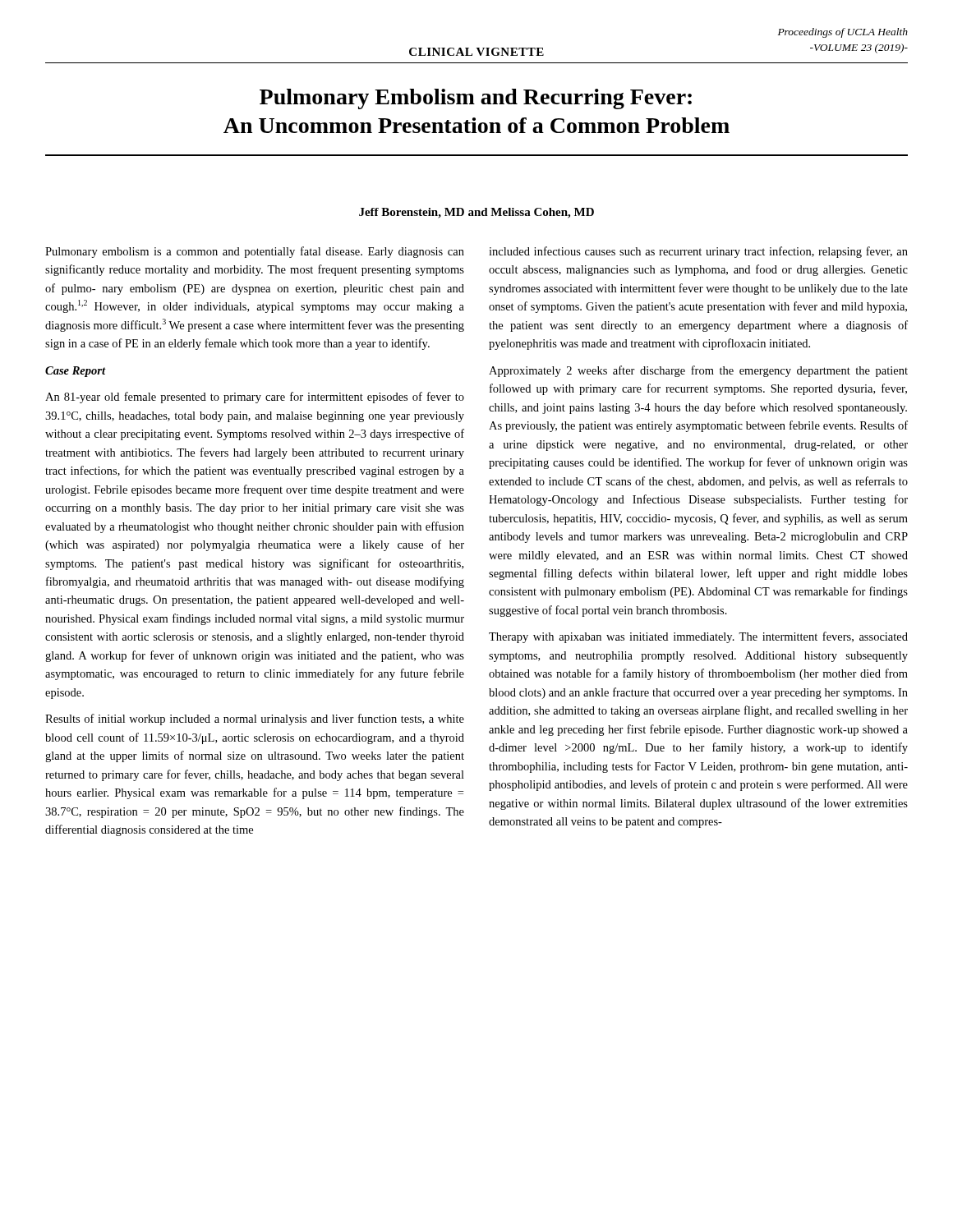Point to the block beginning "included infectious causes such"
953x1232 pixels.
click(x=698, y=297)
